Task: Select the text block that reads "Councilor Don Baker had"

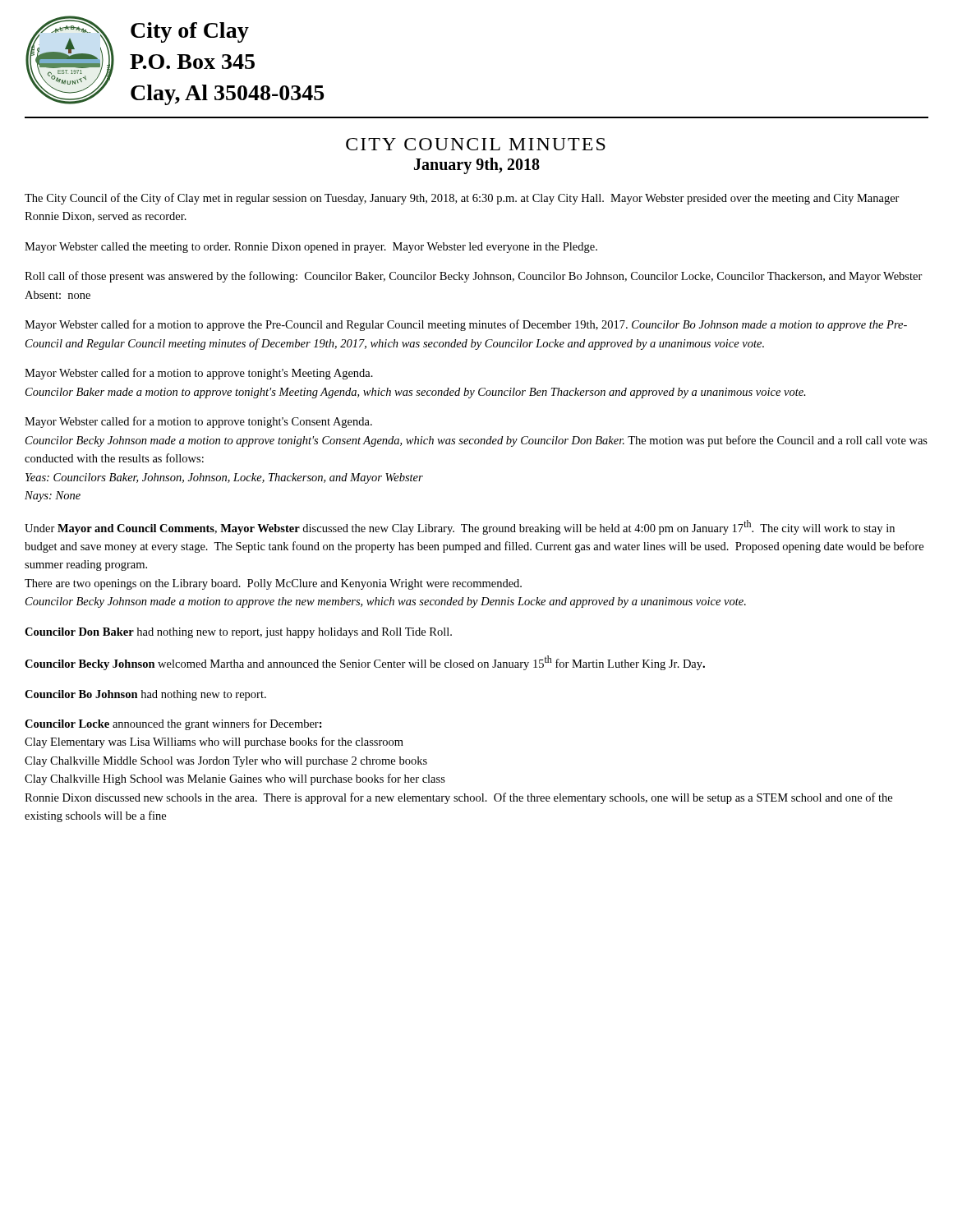Action: point(239,631)
